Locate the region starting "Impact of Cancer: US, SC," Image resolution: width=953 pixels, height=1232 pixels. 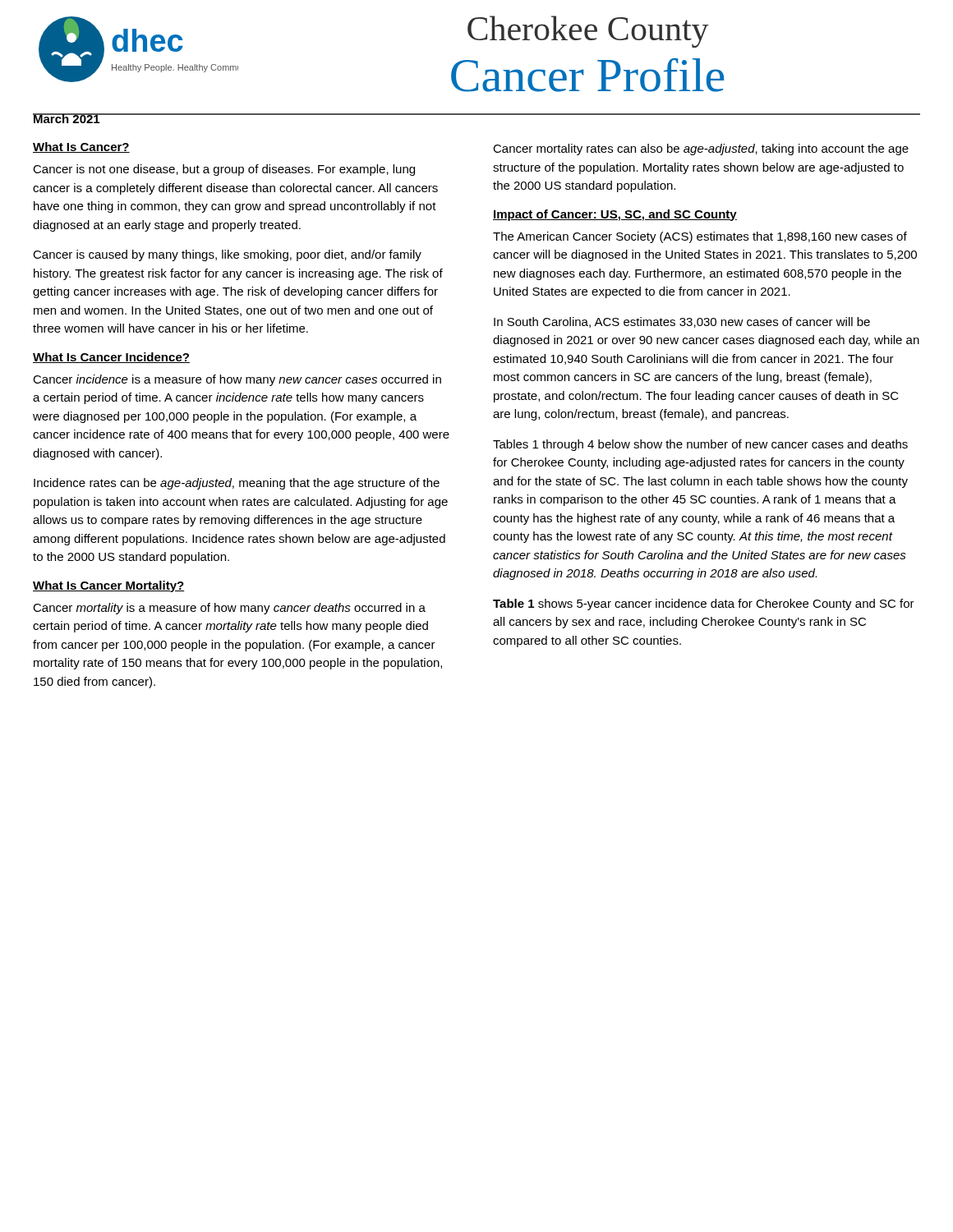615,214
